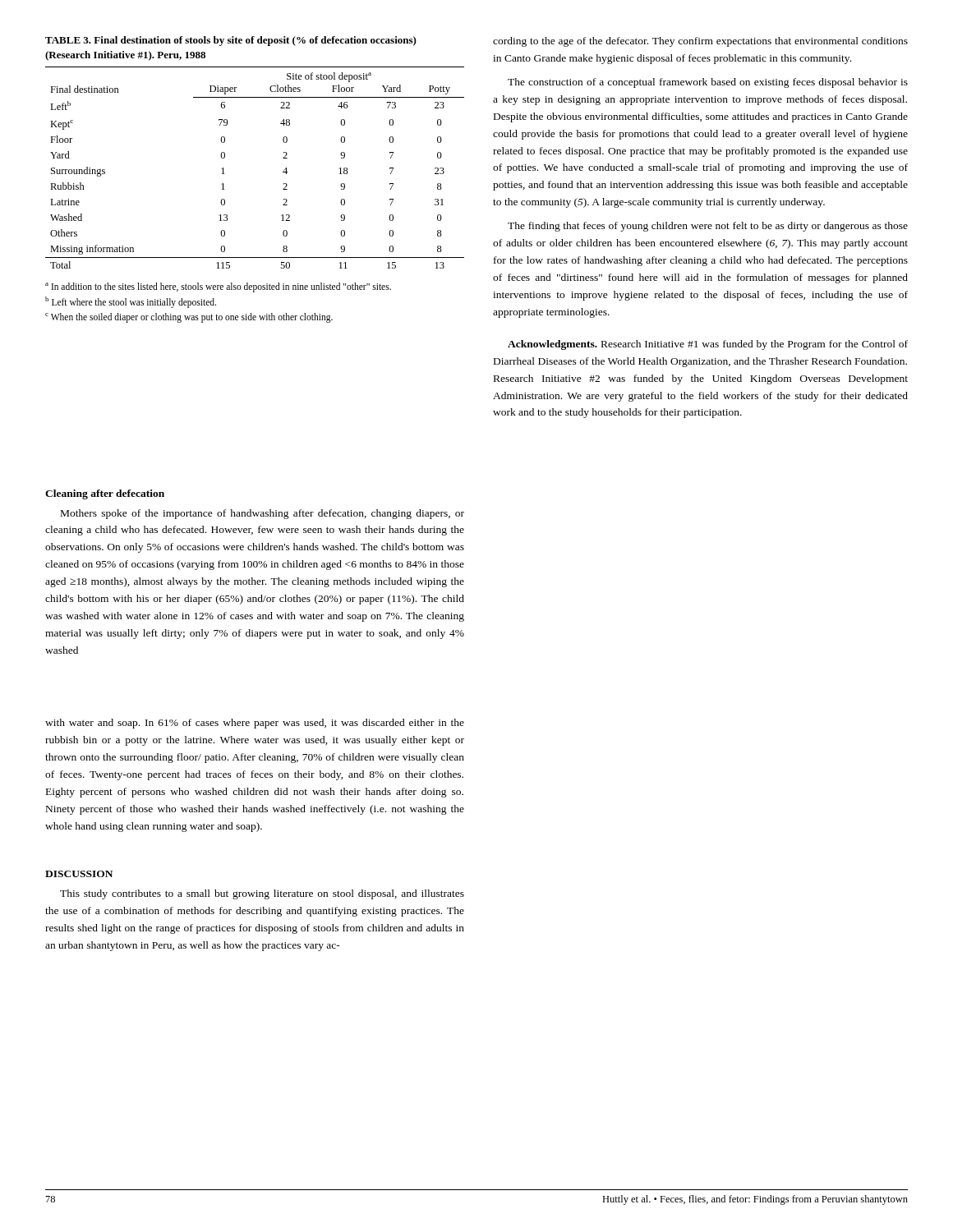Locate the footnote
953x1232 pixels.
point(255,301)
